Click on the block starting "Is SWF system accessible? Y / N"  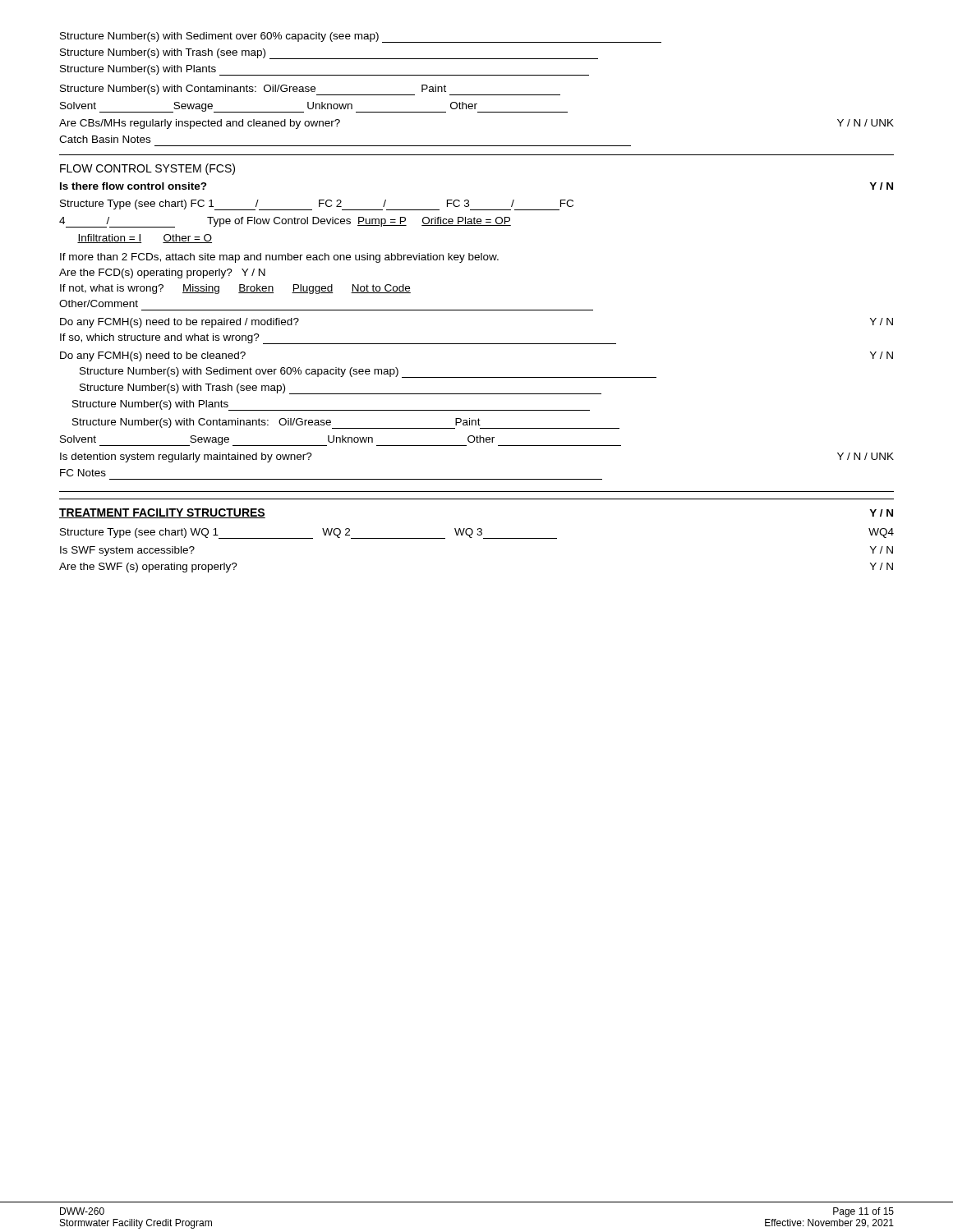point(129,551)
